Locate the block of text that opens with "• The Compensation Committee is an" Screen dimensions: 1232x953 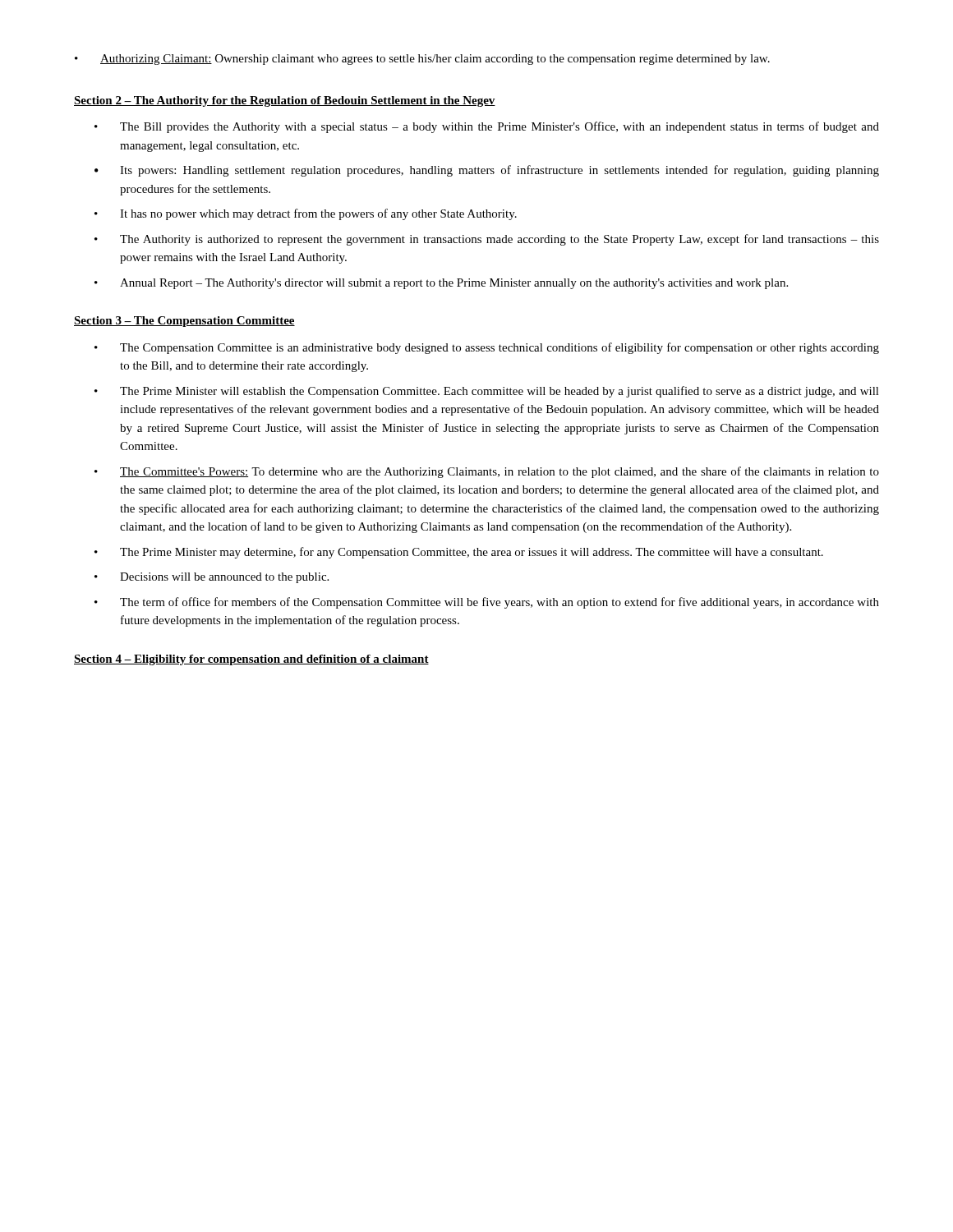(486, 356)
